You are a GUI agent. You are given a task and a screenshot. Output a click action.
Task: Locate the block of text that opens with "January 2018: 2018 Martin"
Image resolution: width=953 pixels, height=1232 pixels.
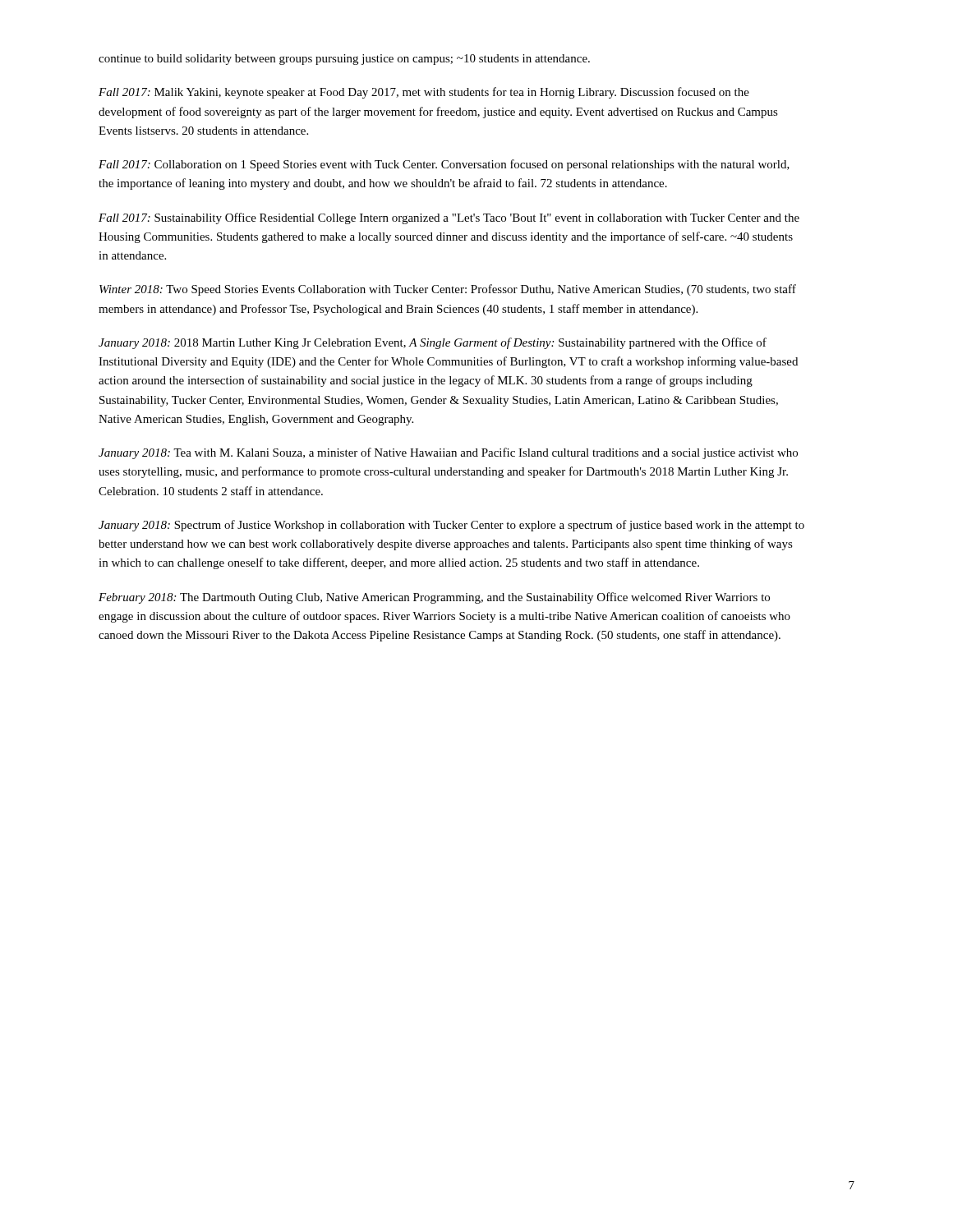[448, 381]
